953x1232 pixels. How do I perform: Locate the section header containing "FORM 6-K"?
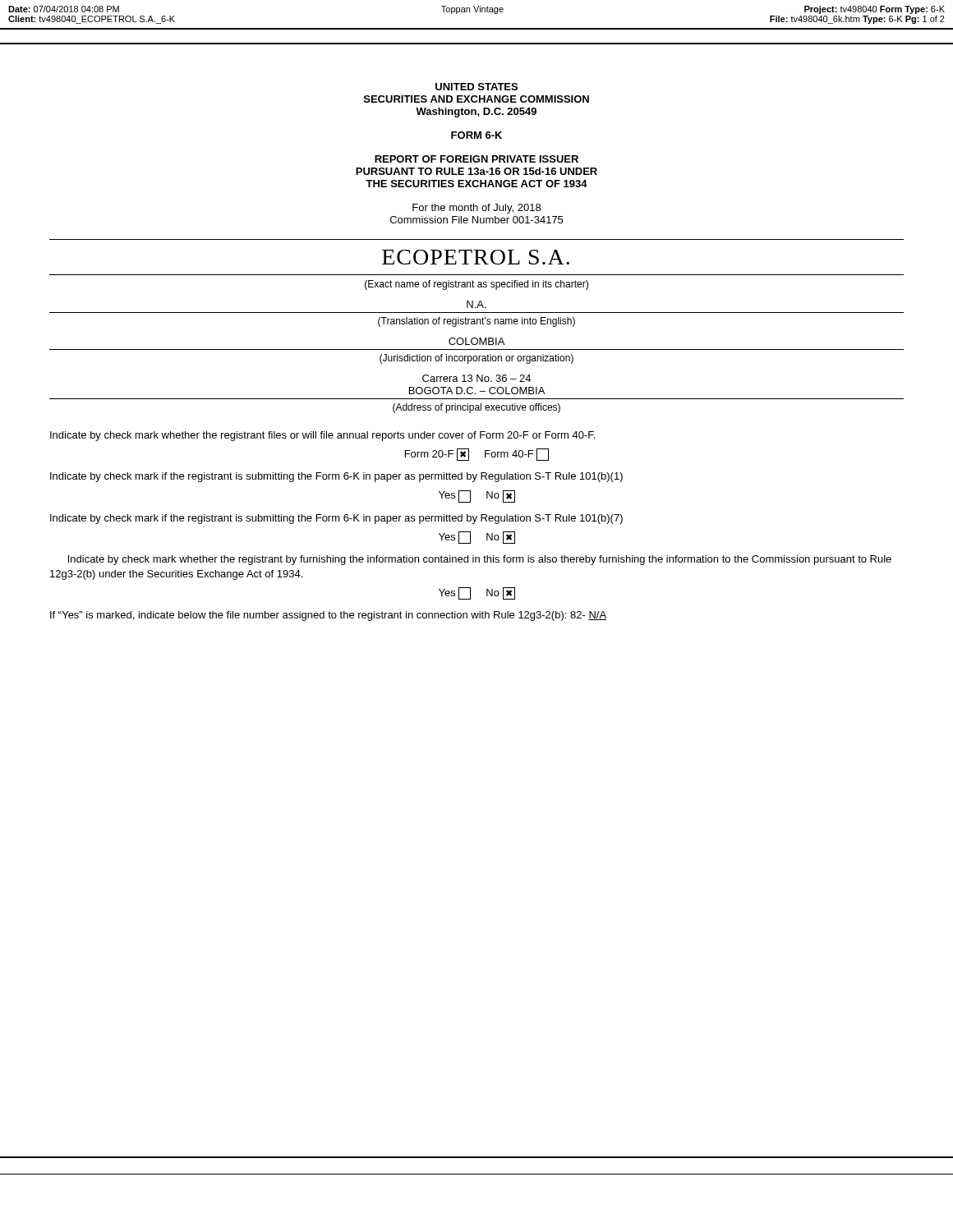pos(476,135)
